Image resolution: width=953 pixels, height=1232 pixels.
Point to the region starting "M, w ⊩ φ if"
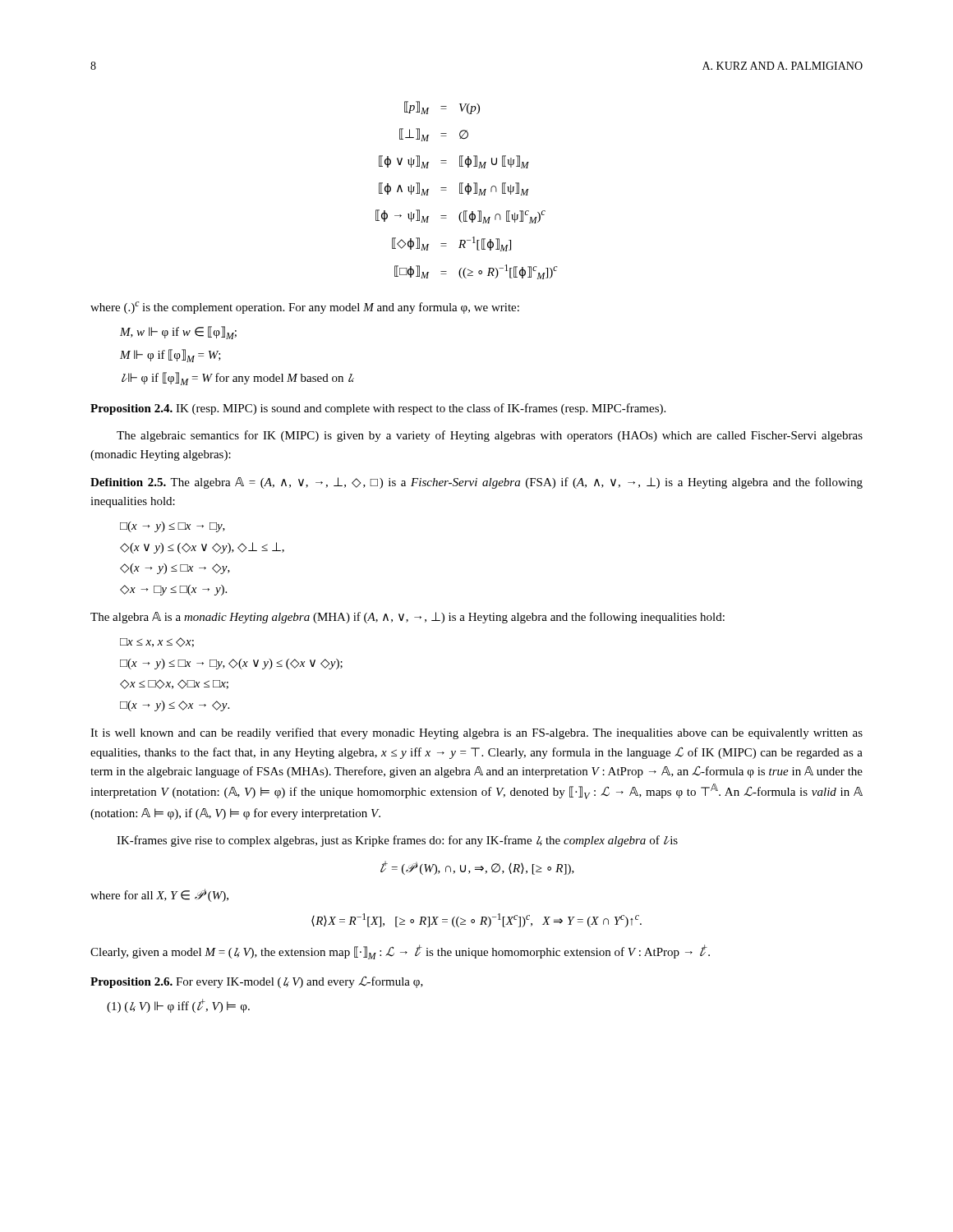coord(179,334)
